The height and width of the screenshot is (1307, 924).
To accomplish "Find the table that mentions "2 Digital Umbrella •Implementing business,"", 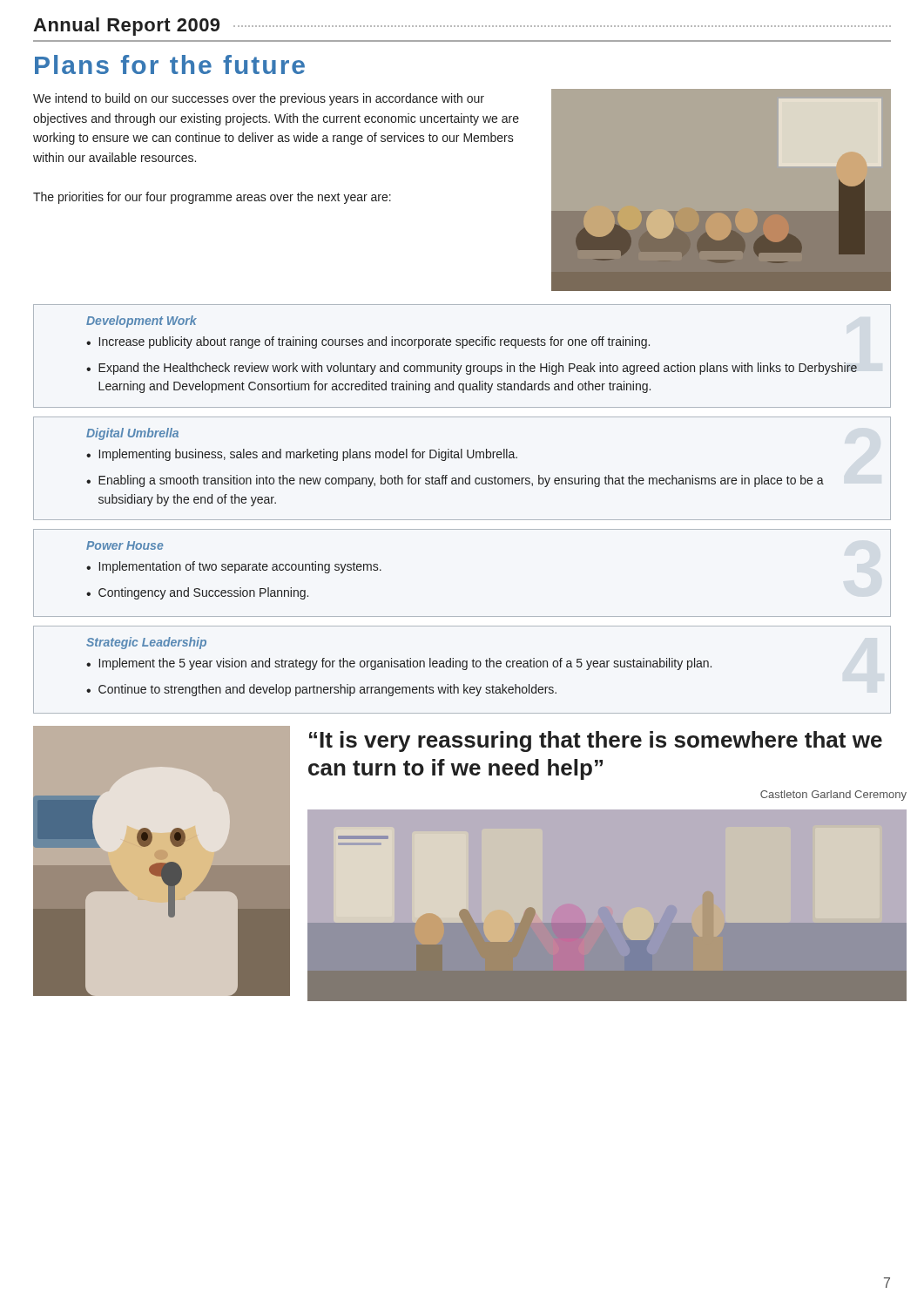I will tap(462, 469).
